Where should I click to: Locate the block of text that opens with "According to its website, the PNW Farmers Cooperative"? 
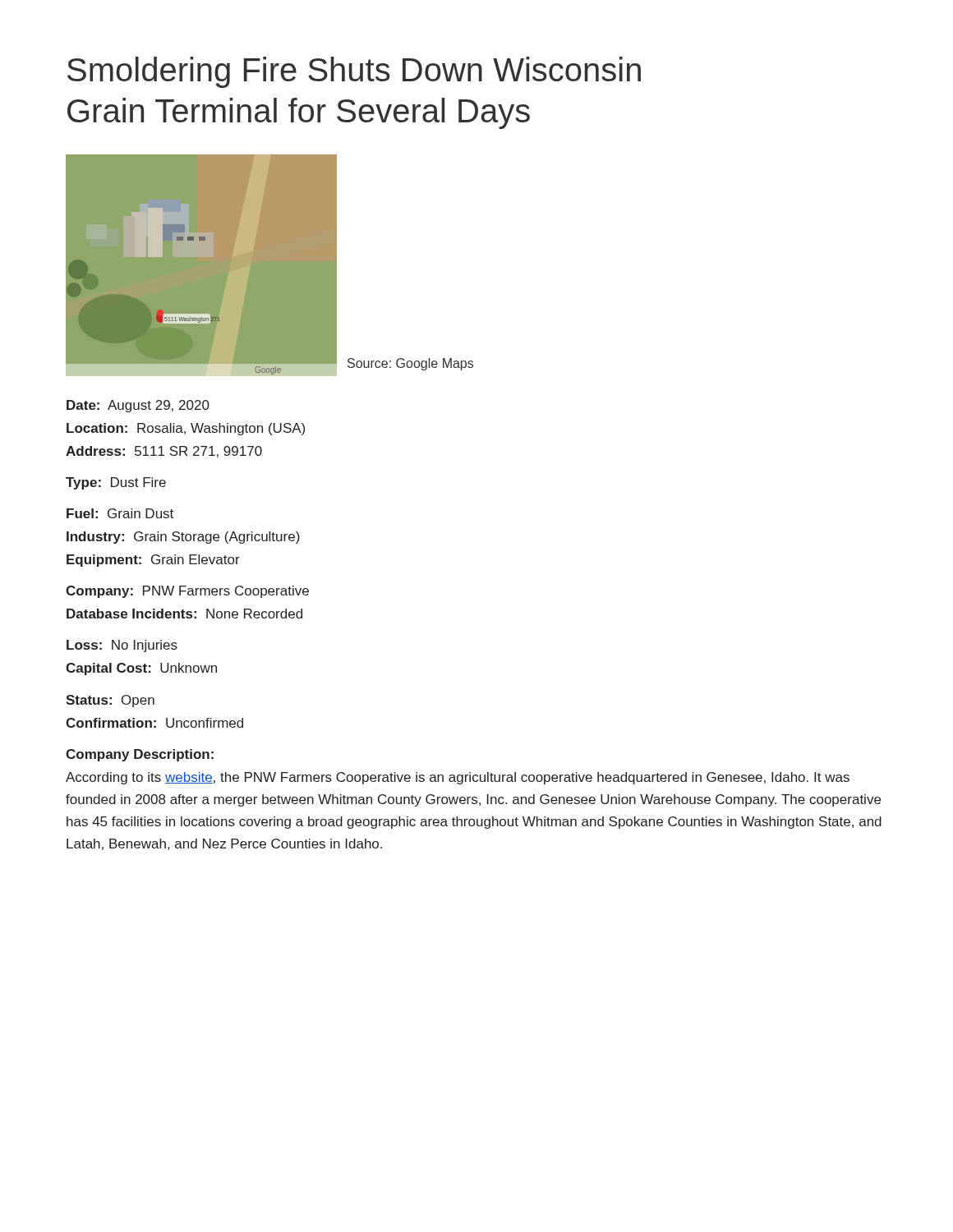(x=476, y=811)
